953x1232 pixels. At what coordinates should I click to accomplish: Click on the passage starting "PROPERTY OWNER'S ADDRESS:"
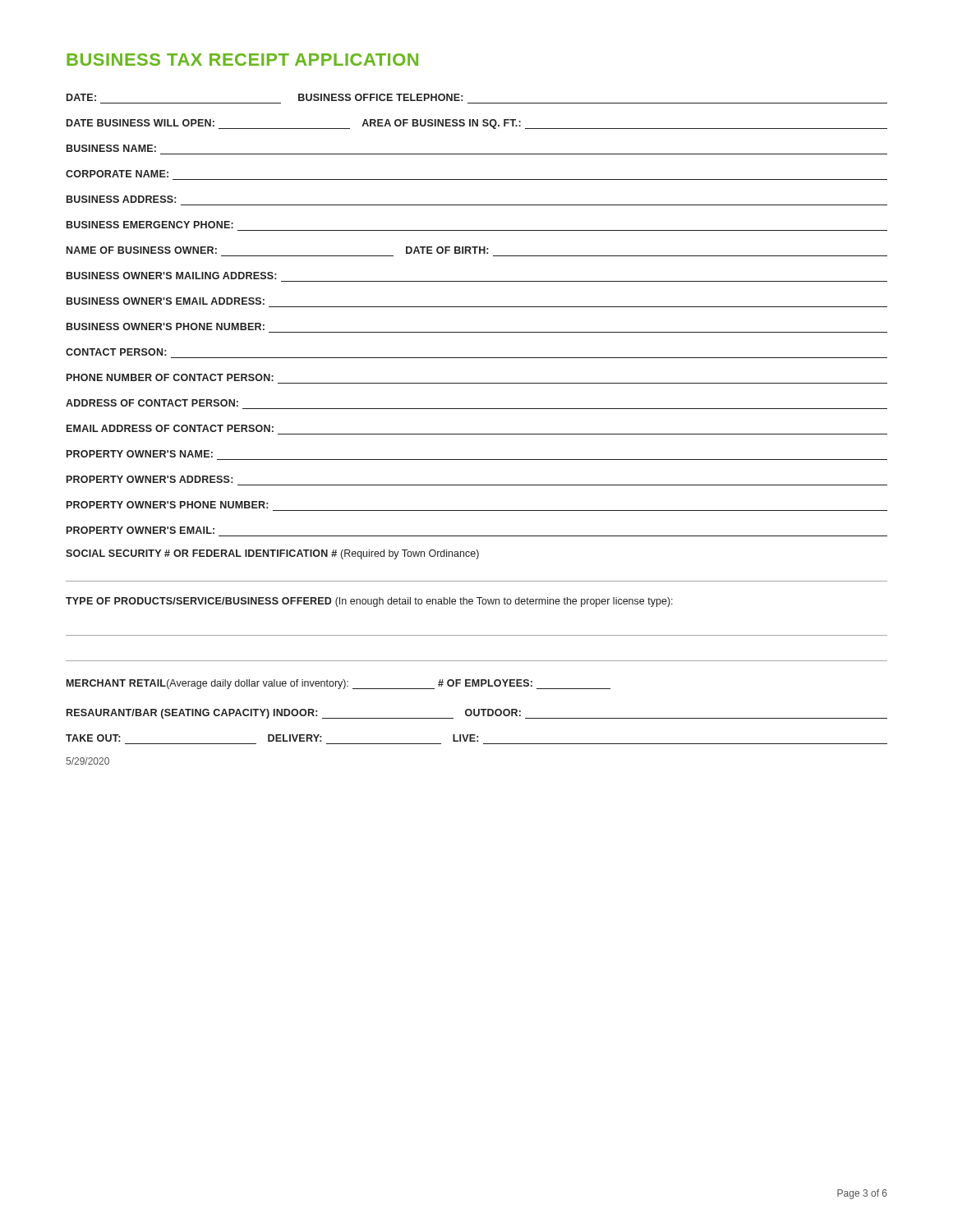[x=476, y=478]
